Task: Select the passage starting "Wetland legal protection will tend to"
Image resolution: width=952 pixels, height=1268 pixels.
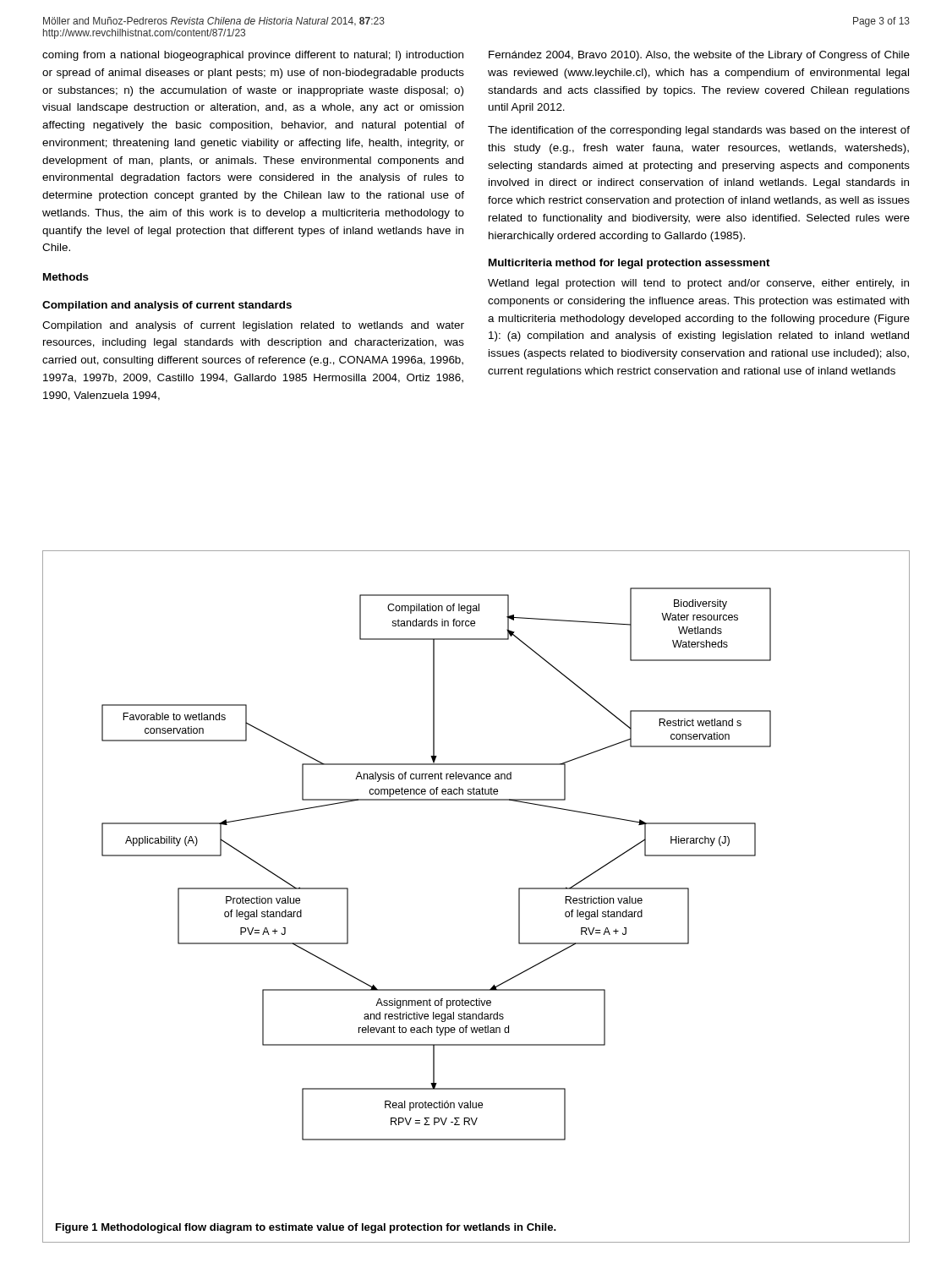Action: point(699,328)
